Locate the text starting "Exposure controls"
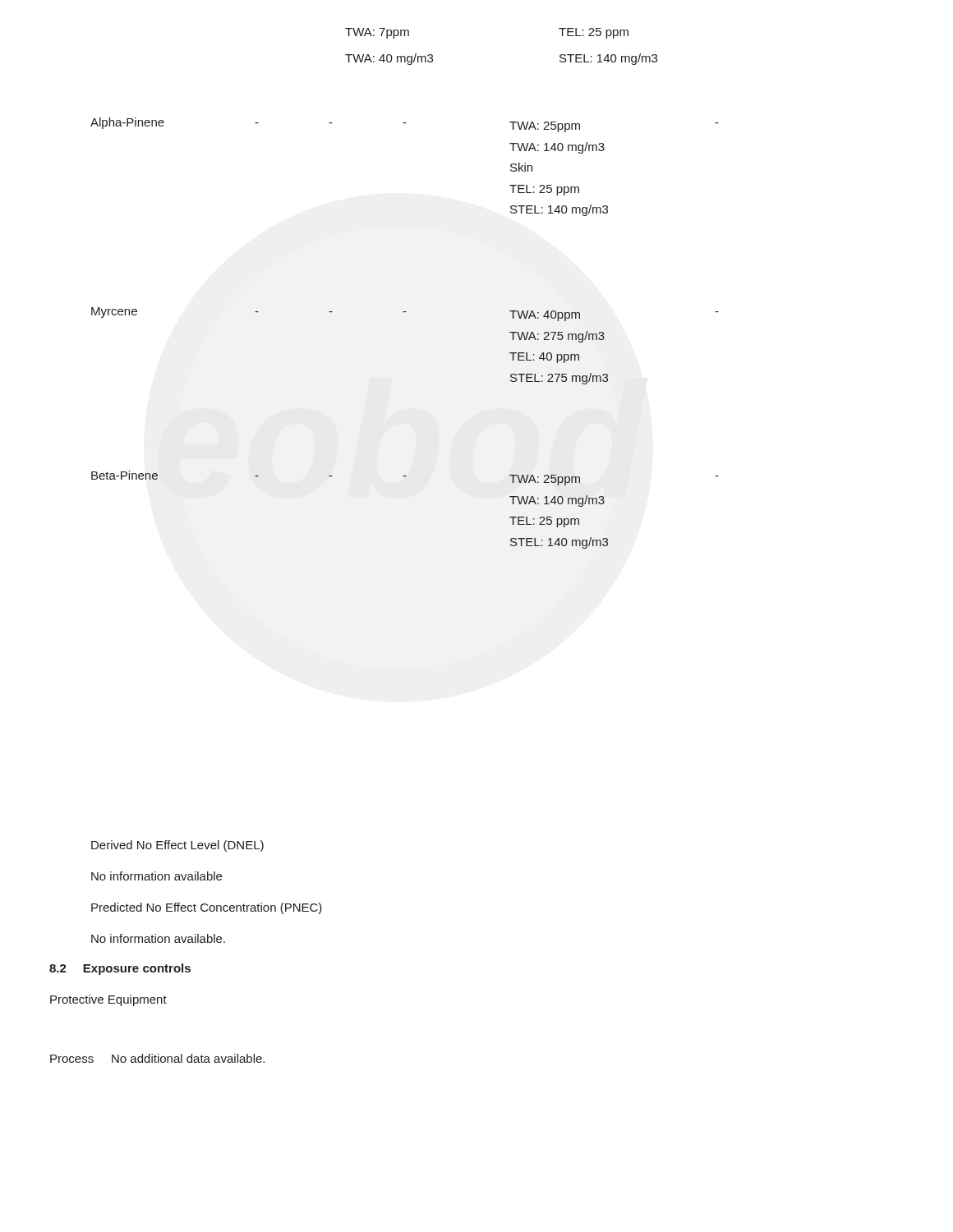This screenshot has width=953, height=1232. [x=137, y=968]
